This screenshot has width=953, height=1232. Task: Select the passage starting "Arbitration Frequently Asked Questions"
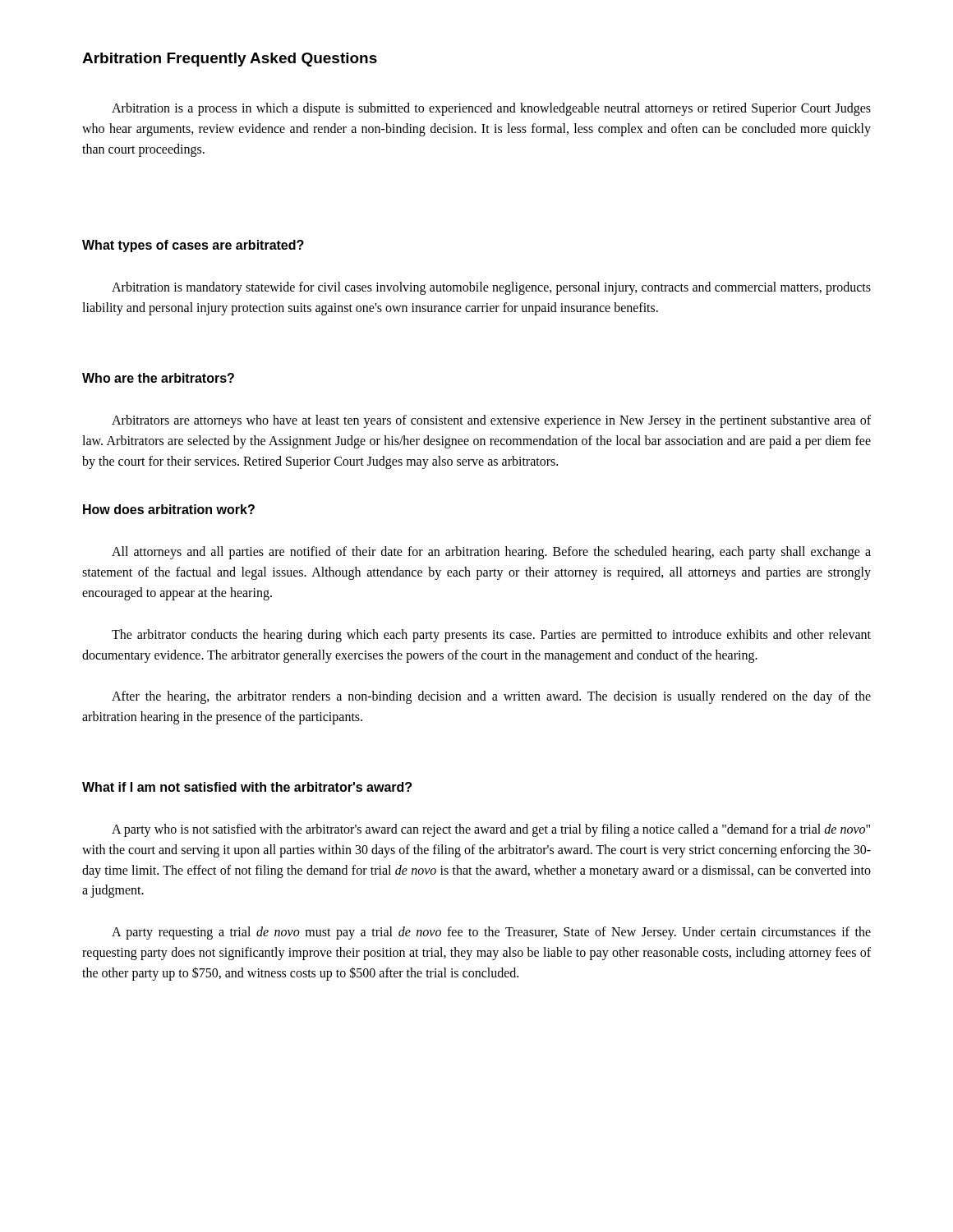click(x=230, y=58)
